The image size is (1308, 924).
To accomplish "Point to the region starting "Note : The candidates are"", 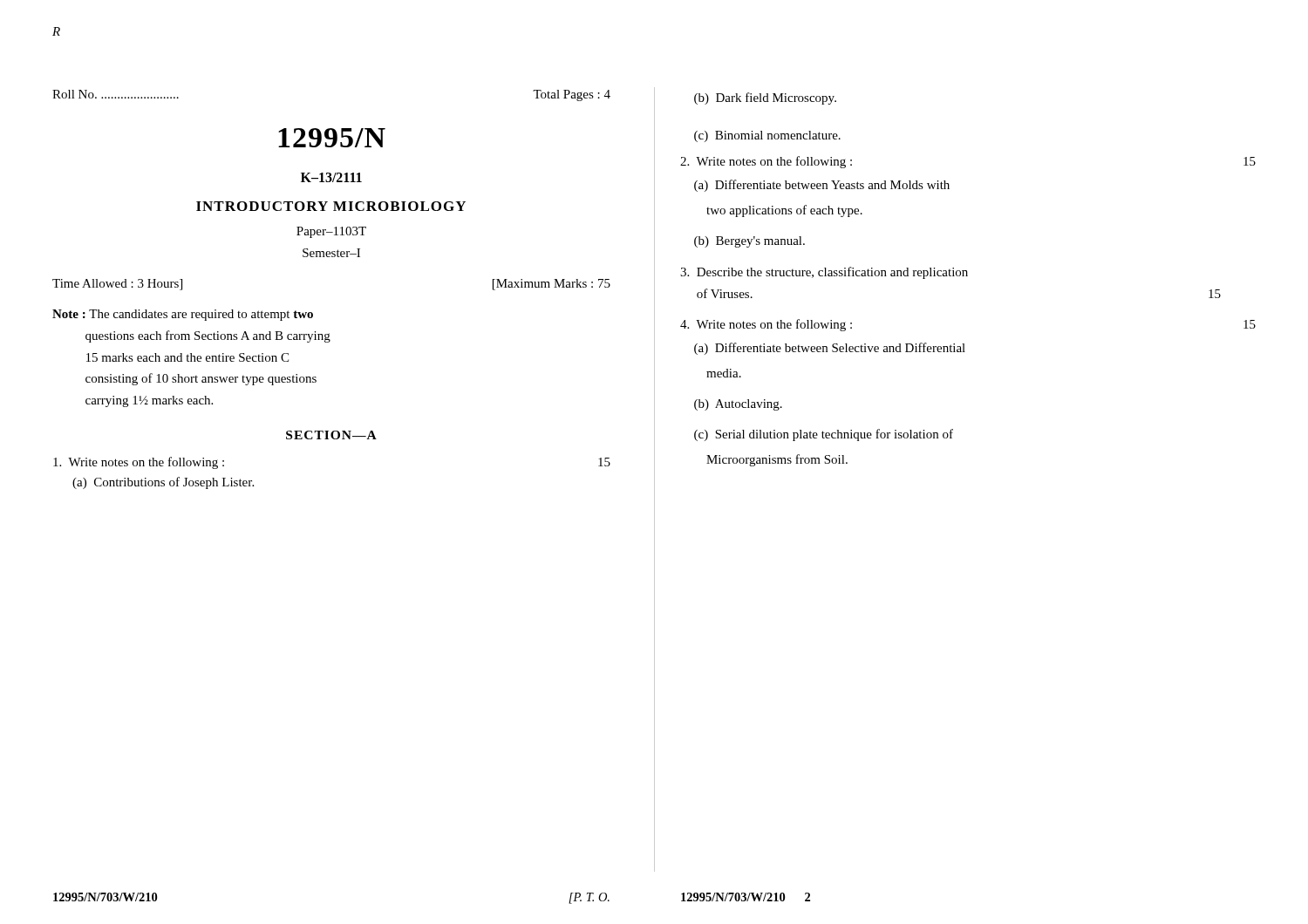I will 191,357.
